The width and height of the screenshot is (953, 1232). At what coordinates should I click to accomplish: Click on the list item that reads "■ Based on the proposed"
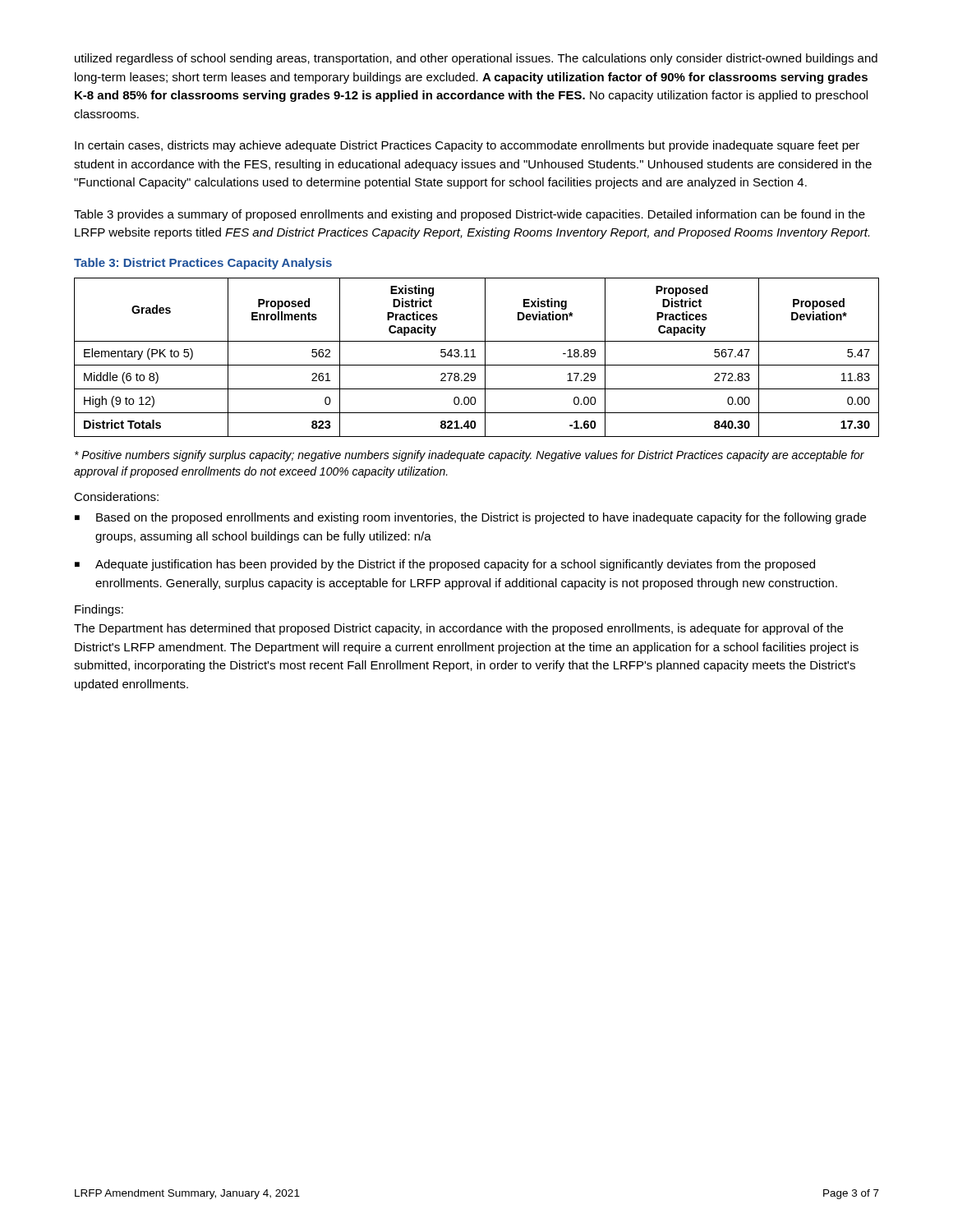(x=476, y=527)
